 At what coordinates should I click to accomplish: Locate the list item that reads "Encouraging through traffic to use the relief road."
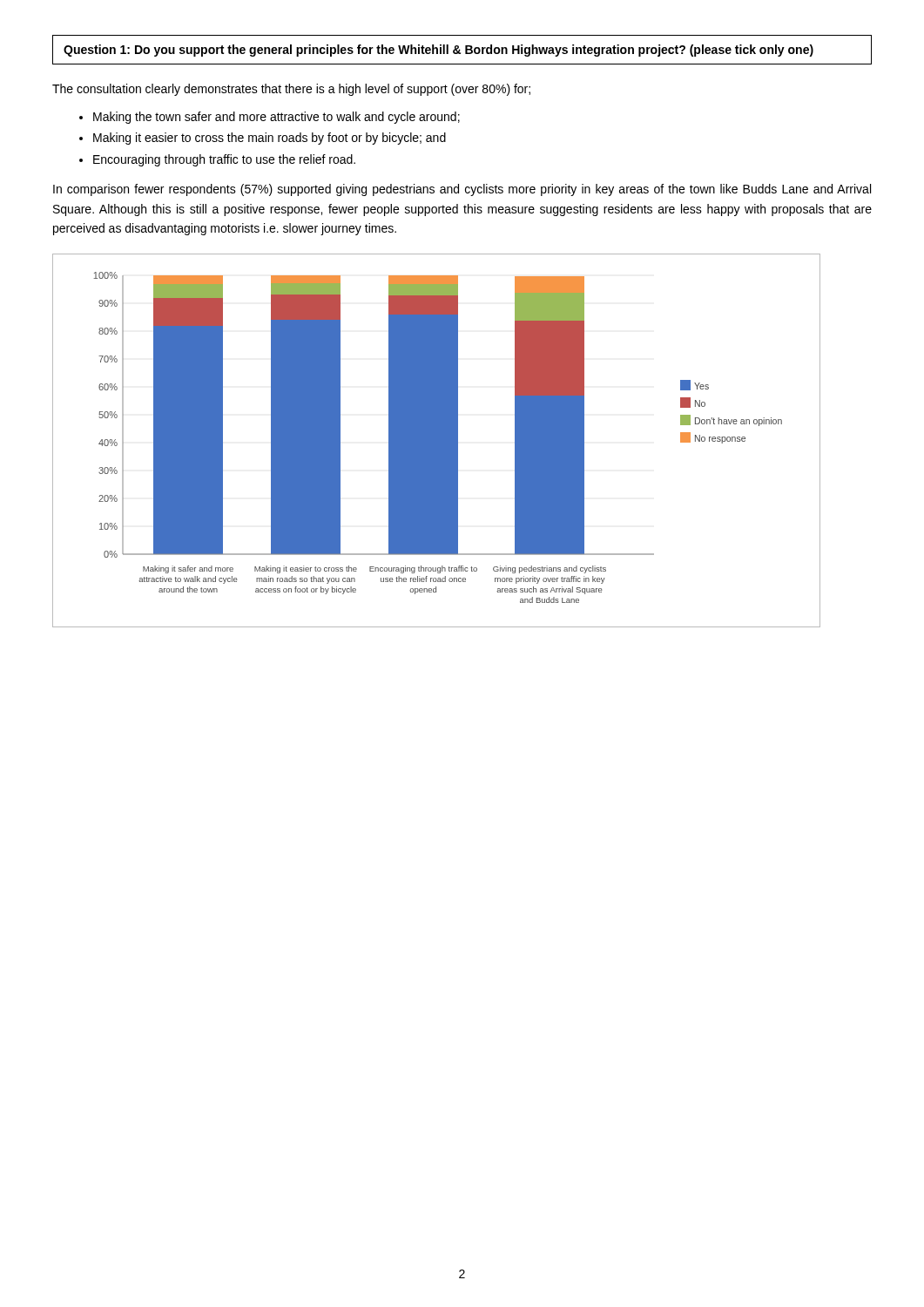tap(224, 159)
